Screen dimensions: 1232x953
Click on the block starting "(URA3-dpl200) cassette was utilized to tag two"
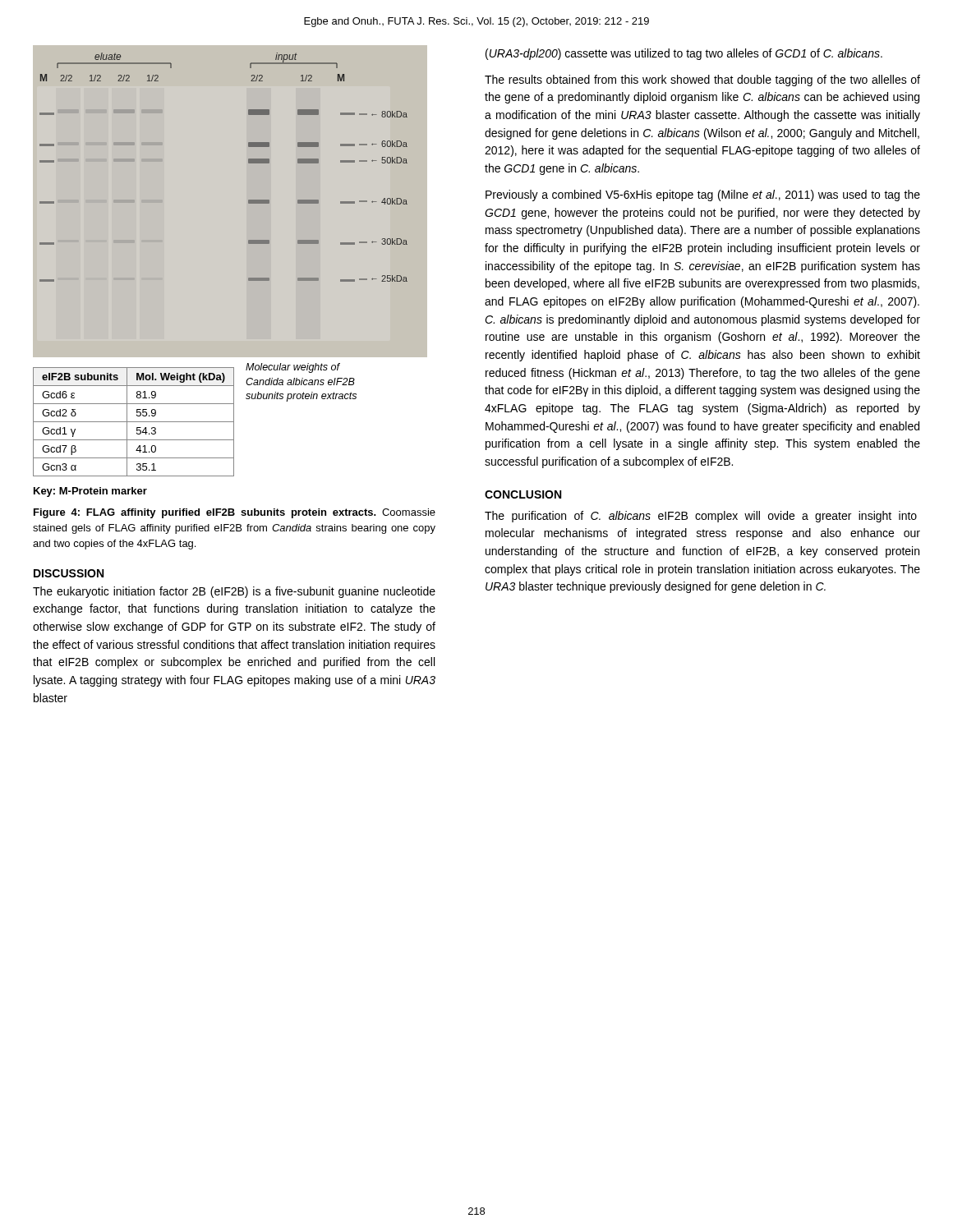pos(684,53)
